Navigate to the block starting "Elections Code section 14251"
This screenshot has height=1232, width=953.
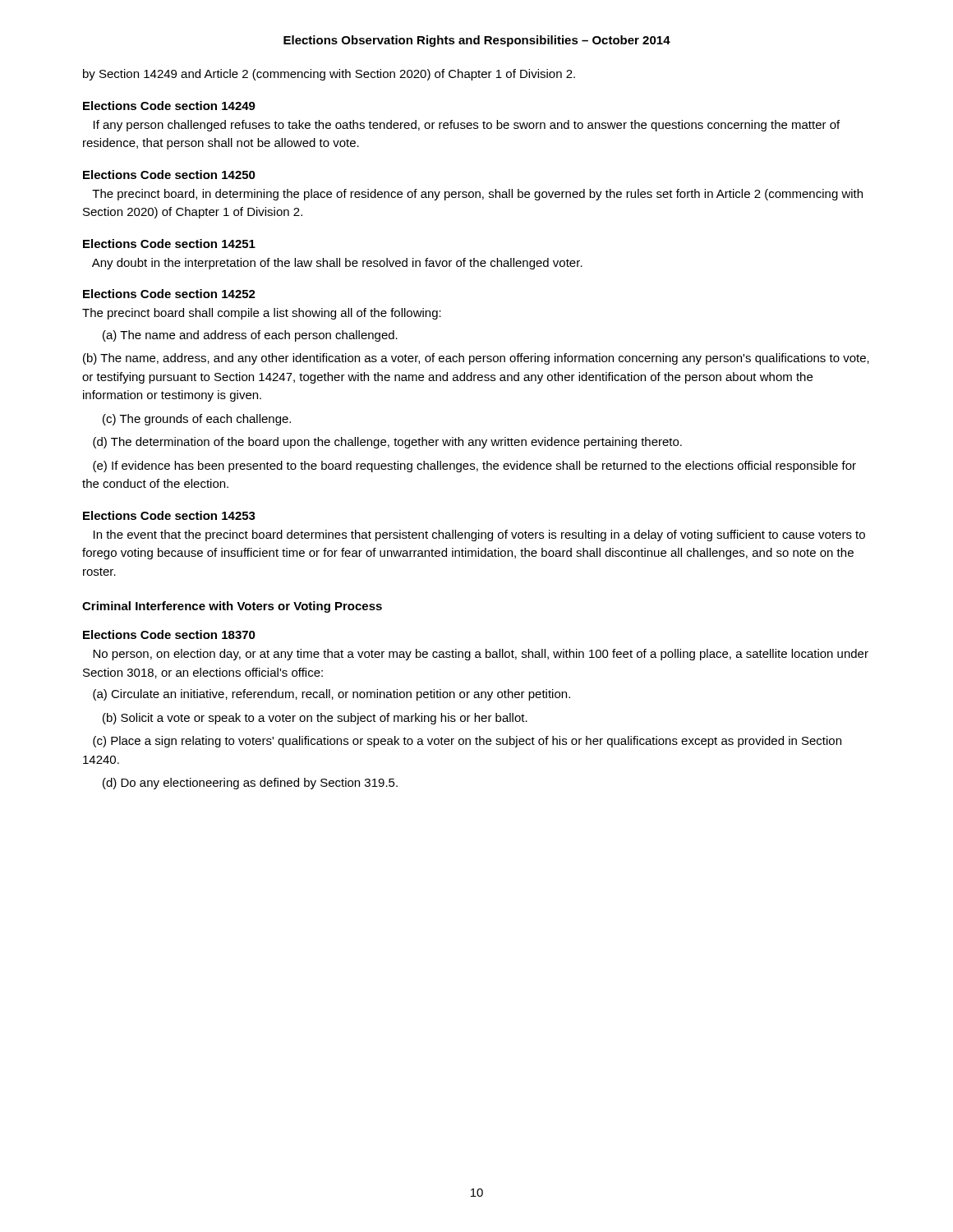(x=169, y=243)
